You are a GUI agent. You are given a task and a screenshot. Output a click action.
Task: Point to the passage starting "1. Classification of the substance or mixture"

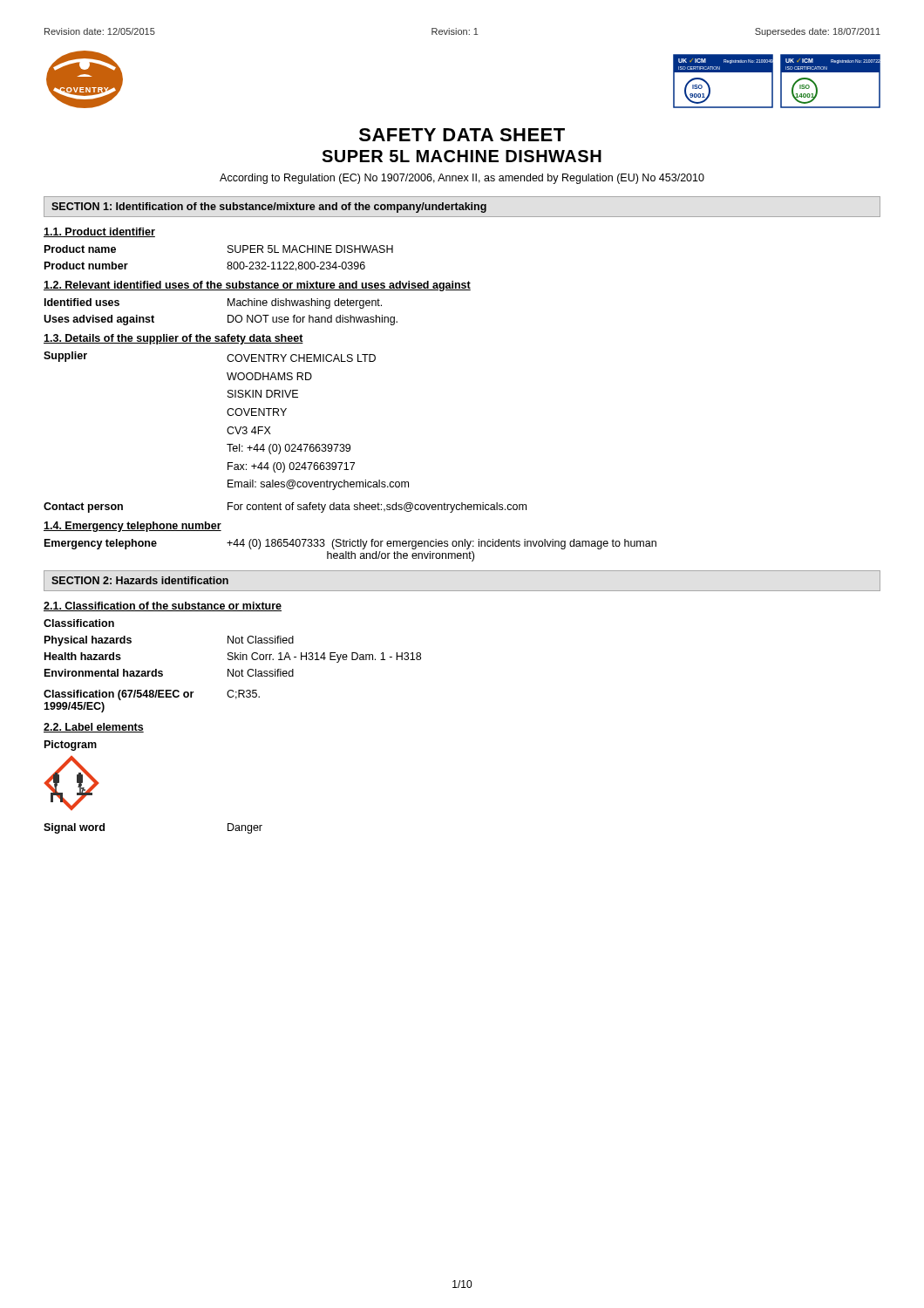pyautogui.click(x=163, y=606)
